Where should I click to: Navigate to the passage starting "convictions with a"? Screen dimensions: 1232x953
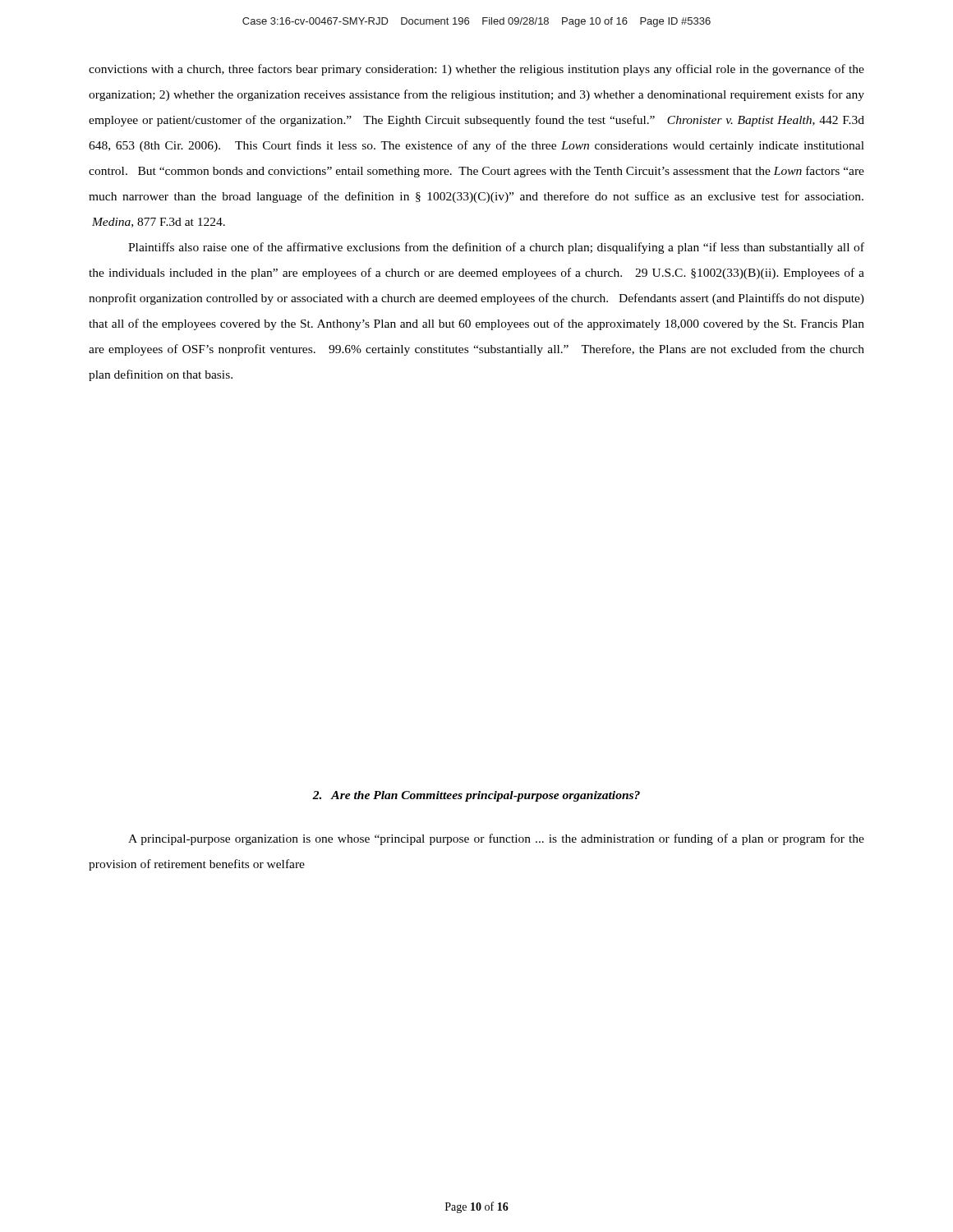(x=476, y=70)
